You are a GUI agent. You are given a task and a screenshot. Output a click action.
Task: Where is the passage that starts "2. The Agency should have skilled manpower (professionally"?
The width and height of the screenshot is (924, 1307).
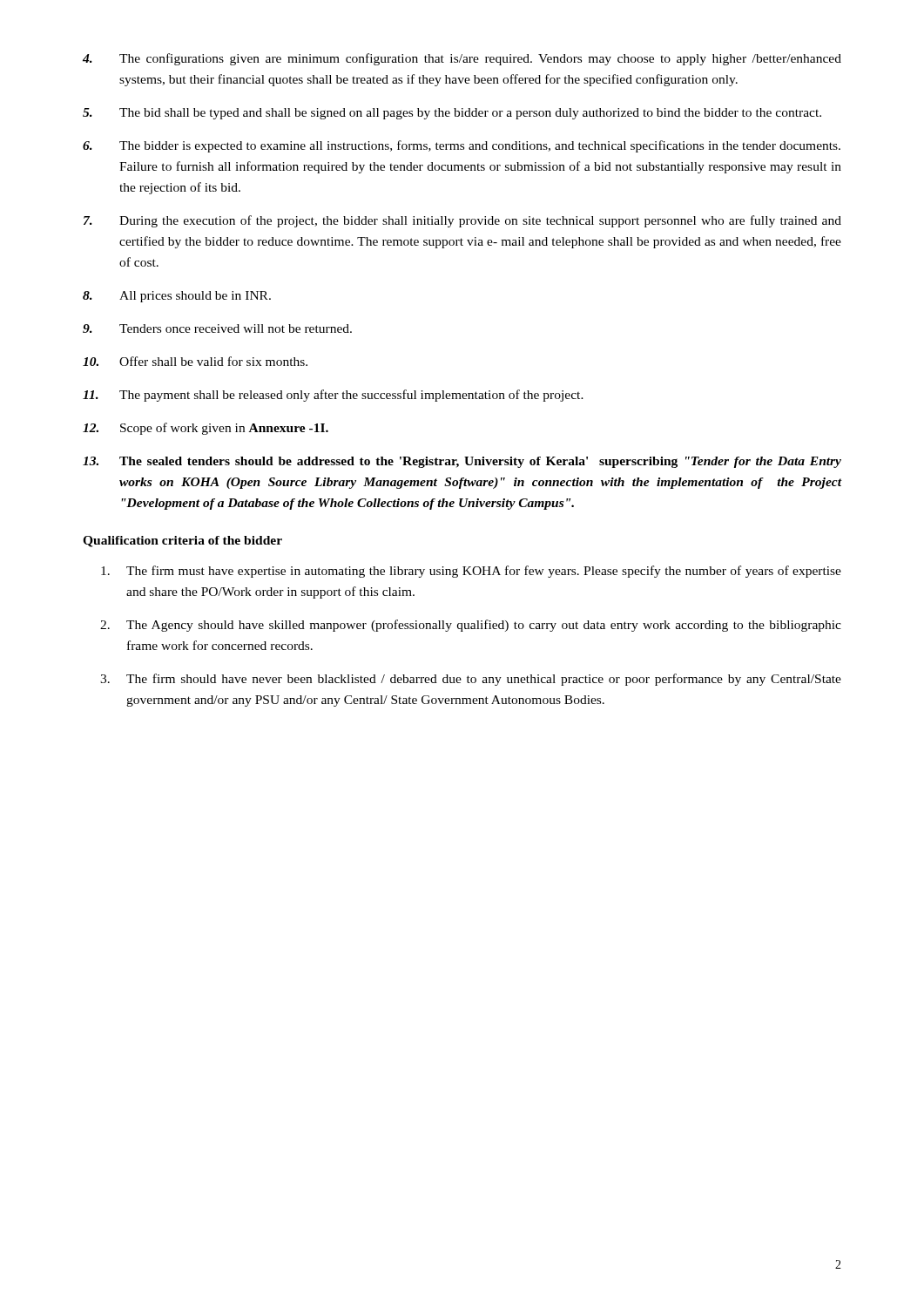(471, 635)
